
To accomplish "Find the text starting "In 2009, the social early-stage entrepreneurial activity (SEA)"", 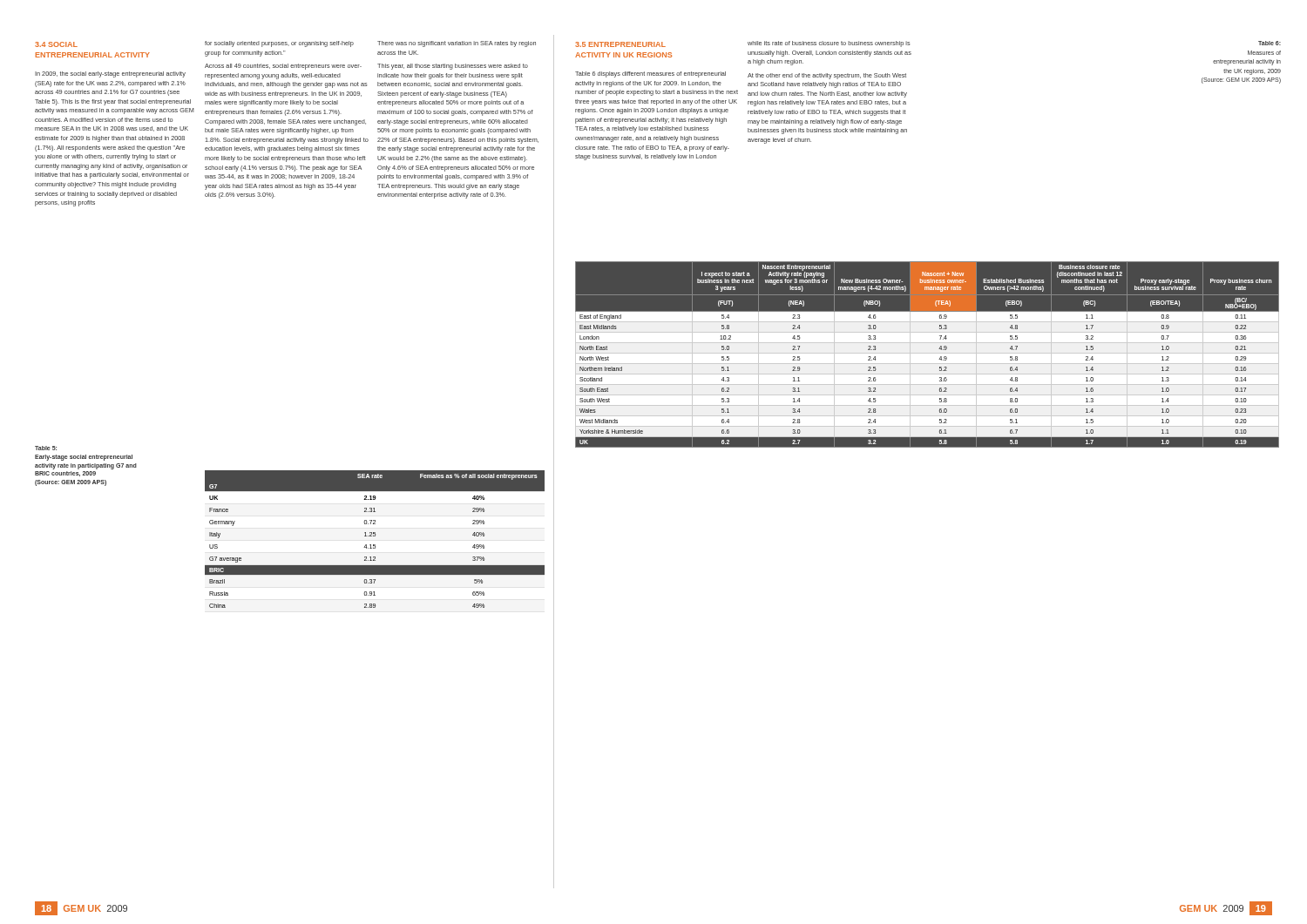I will coord(115,139).
